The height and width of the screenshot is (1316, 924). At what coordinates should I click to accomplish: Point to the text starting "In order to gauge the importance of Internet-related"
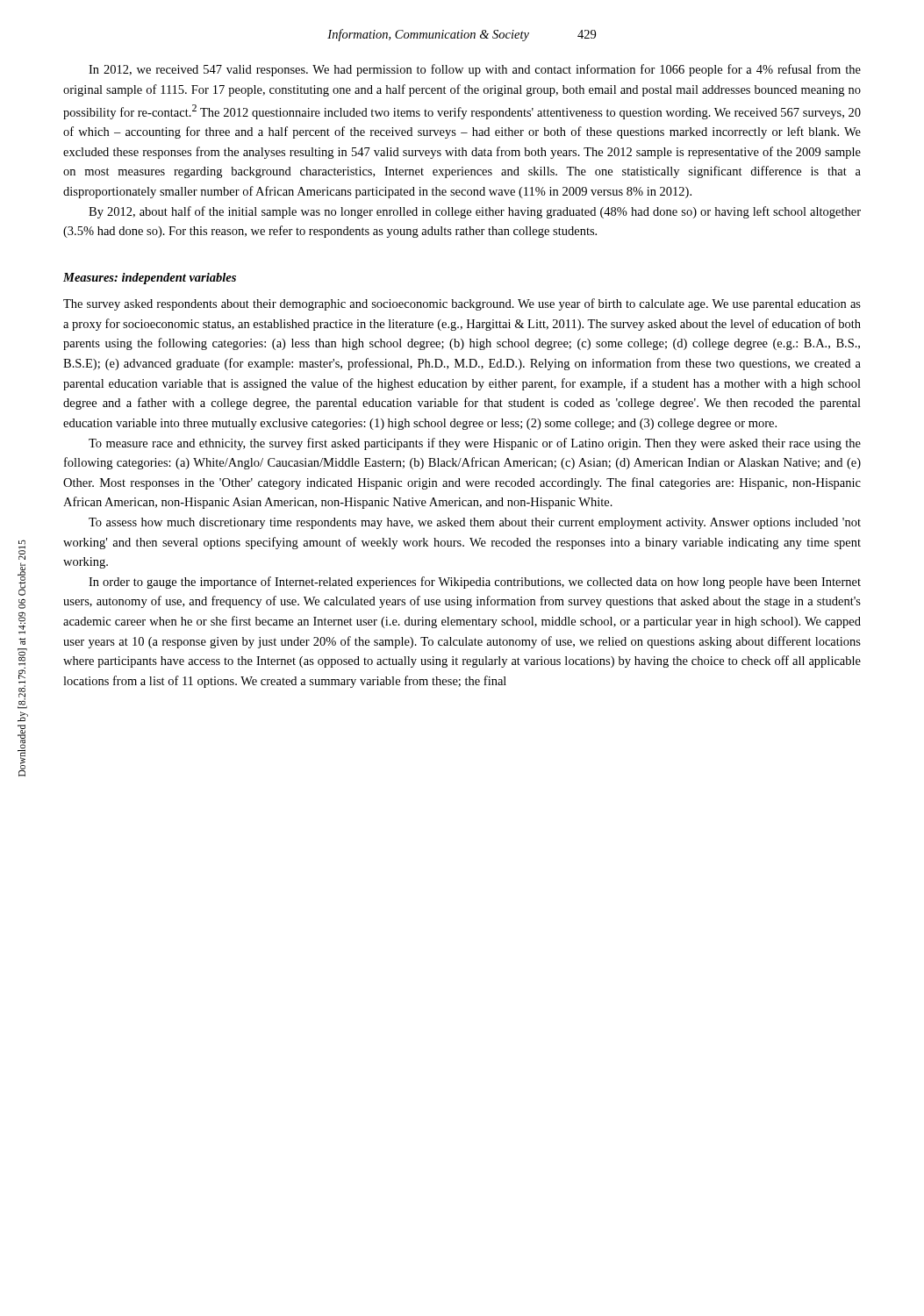coord(462,631)
